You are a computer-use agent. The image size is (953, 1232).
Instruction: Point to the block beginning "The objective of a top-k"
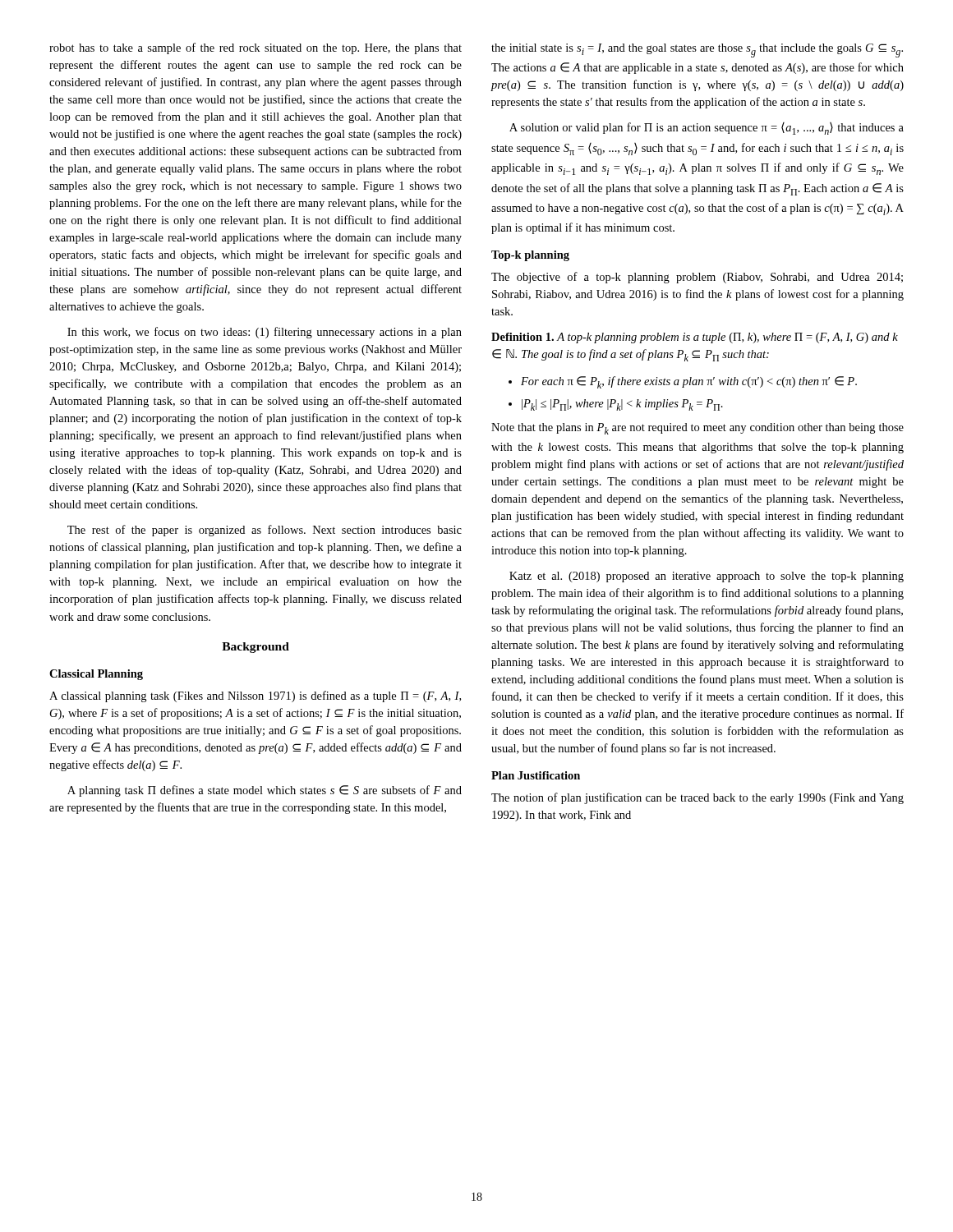[x=698, y=295]
